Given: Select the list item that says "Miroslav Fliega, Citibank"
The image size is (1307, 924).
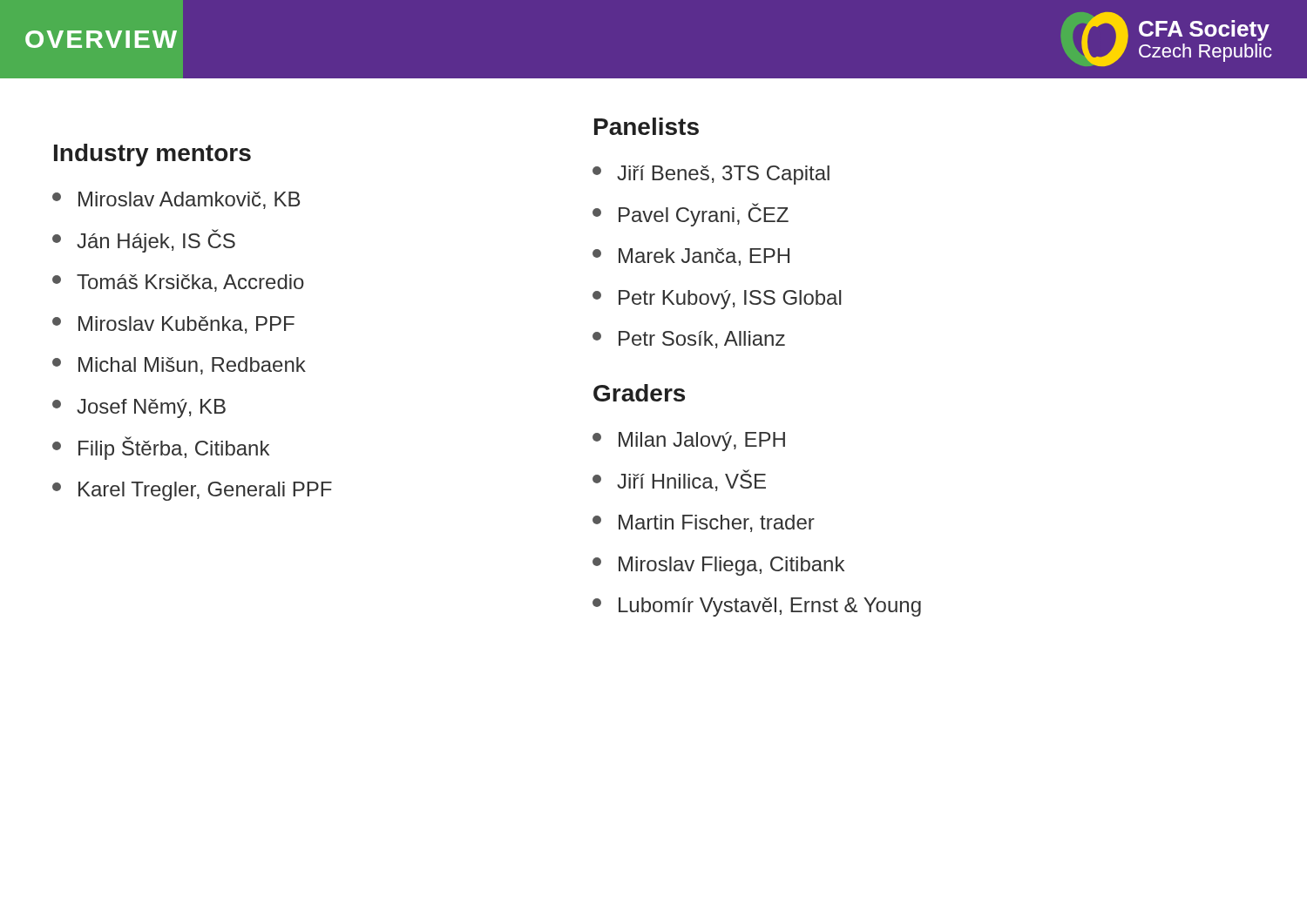Looking at the screenshot, I should tap(719, 564).
